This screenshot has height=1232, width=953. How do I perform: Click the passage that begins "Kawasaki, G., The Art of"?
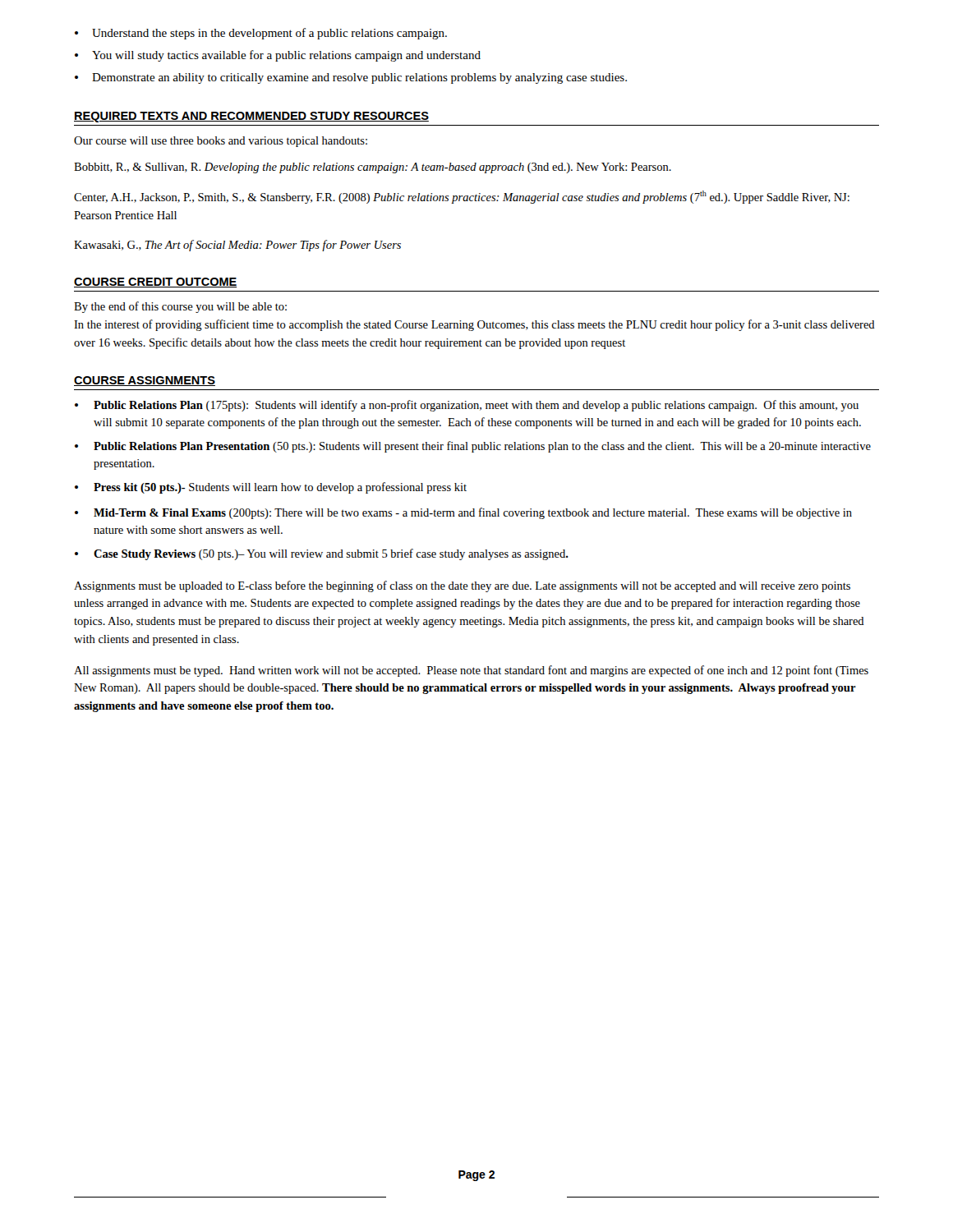[x=238, y=244]
